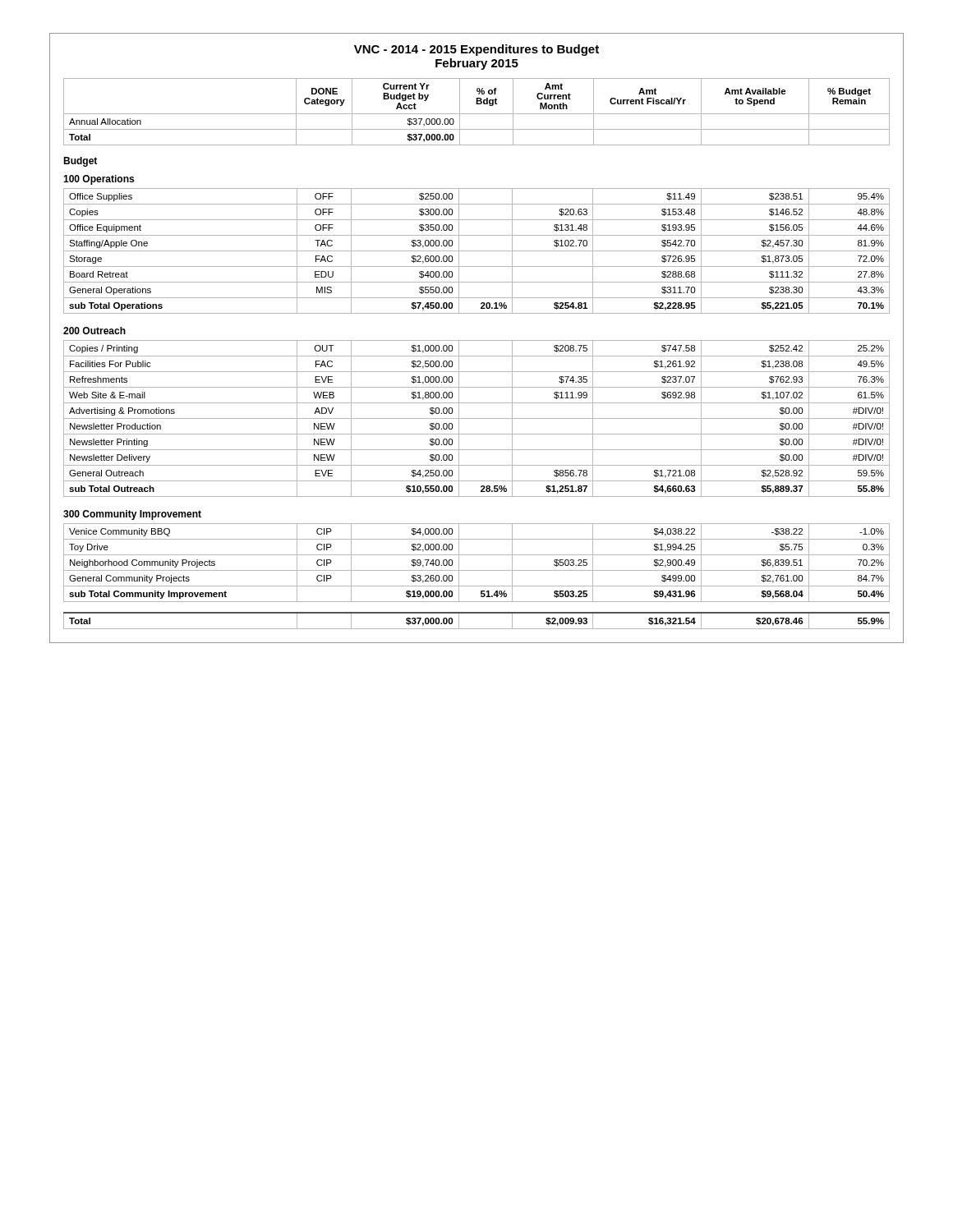The width and height of the screenshot is (953, 1232).
Task: Find the section header that reads "100 Operations"
Action: point(99,179)
